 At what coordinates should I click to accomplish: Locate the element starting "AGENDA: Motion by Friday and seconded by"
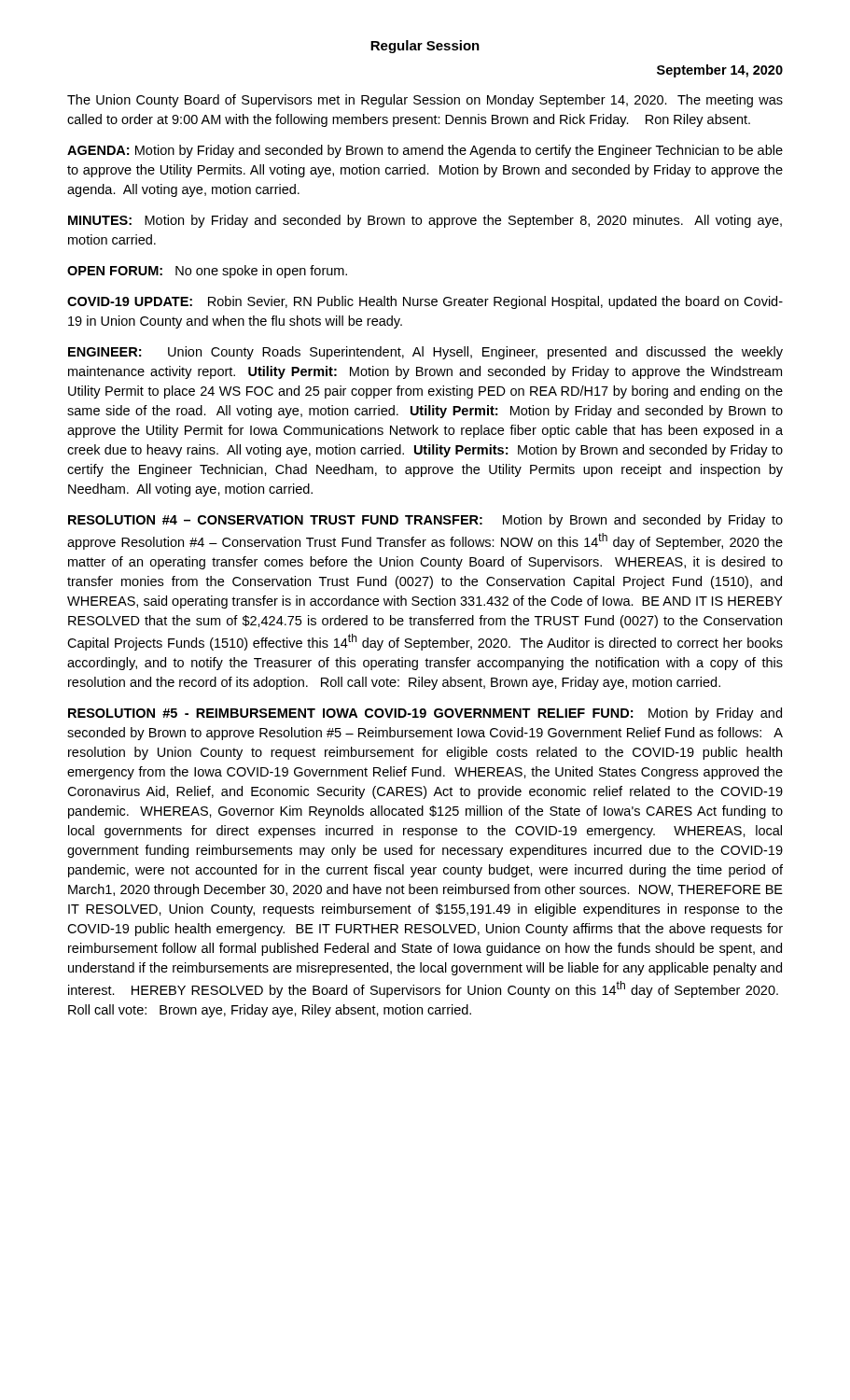pyautogui.click(x=425, y=170)
